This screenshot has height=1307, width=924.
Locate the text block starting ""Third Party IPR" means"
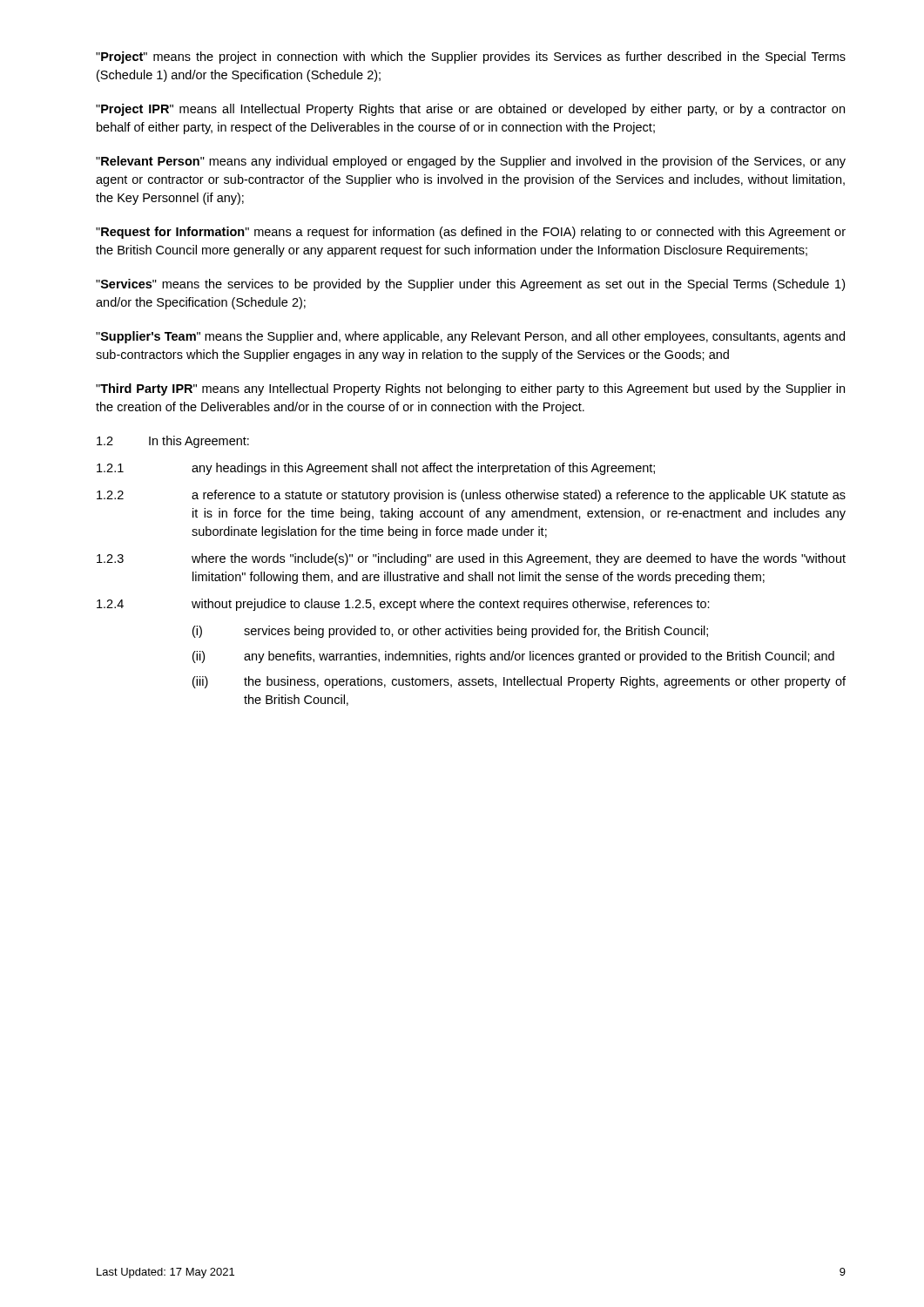coord(471,398)
